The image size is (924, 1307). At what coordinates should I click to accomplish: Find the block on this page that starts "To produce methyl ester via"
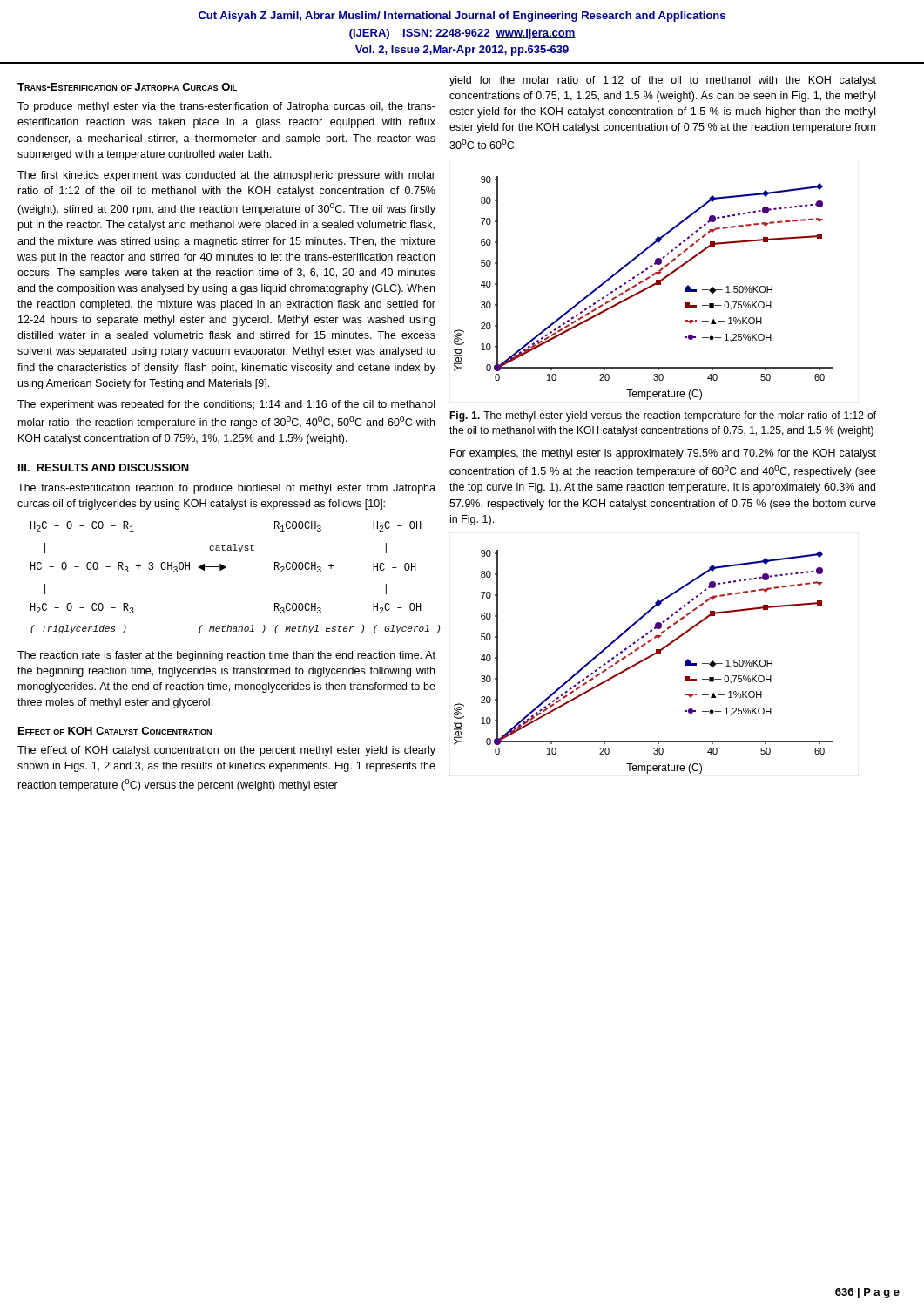point(226,245)
